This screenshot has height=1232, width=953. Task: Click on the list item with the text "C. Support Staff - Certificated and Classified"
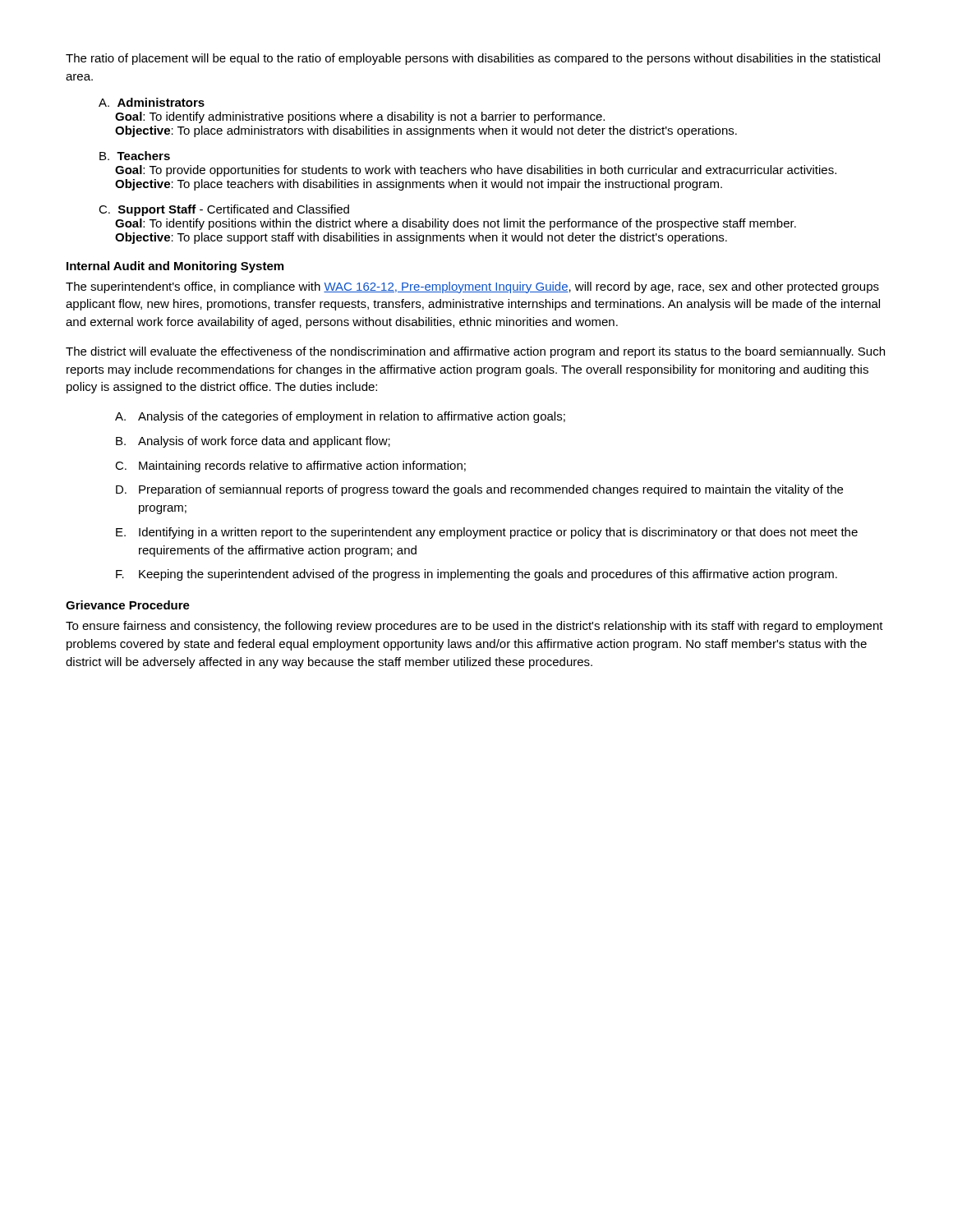point(493,223)
